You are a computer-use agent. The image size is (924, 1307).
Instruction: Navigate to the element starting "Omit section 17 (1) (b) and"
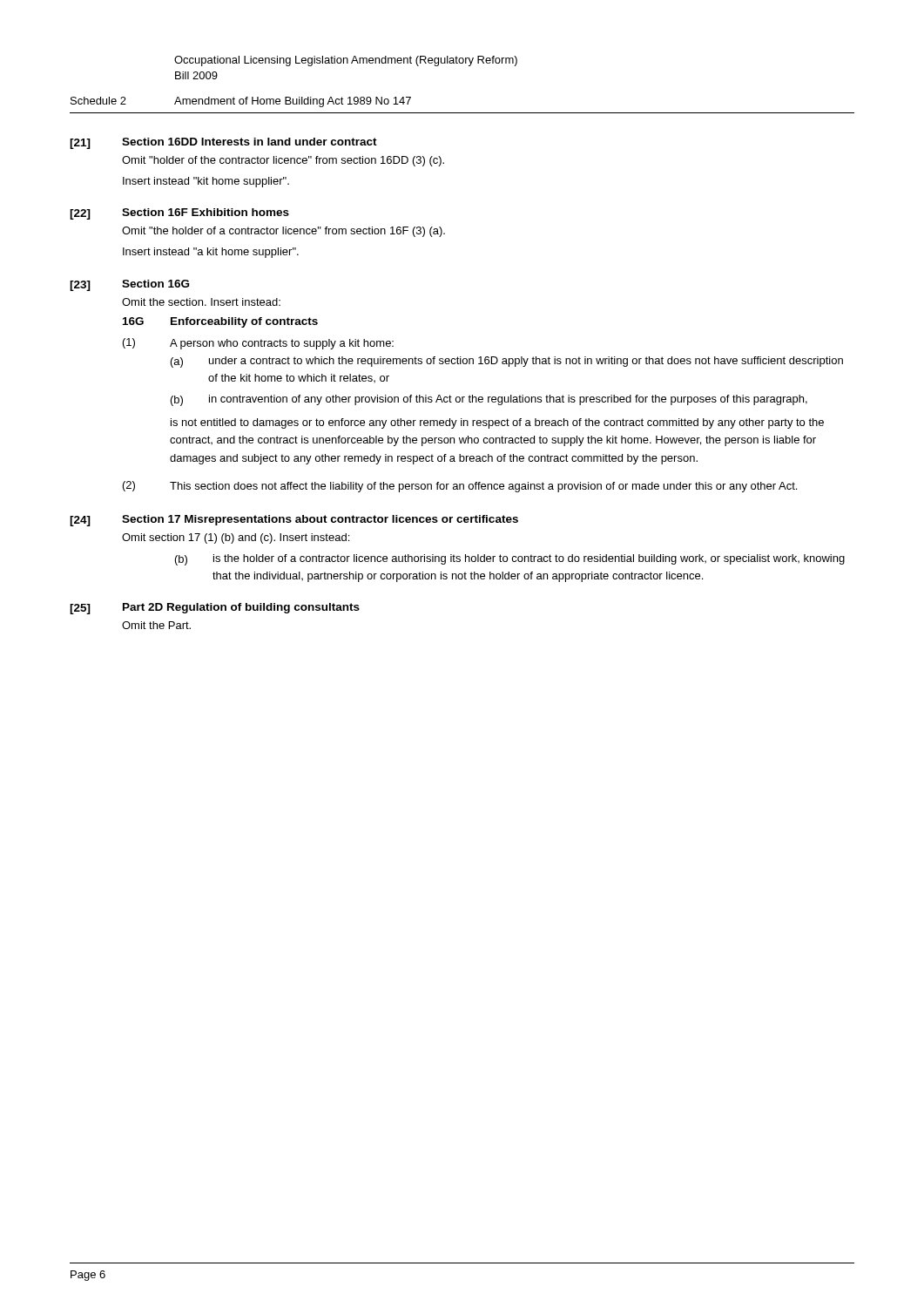coord(236,538)
